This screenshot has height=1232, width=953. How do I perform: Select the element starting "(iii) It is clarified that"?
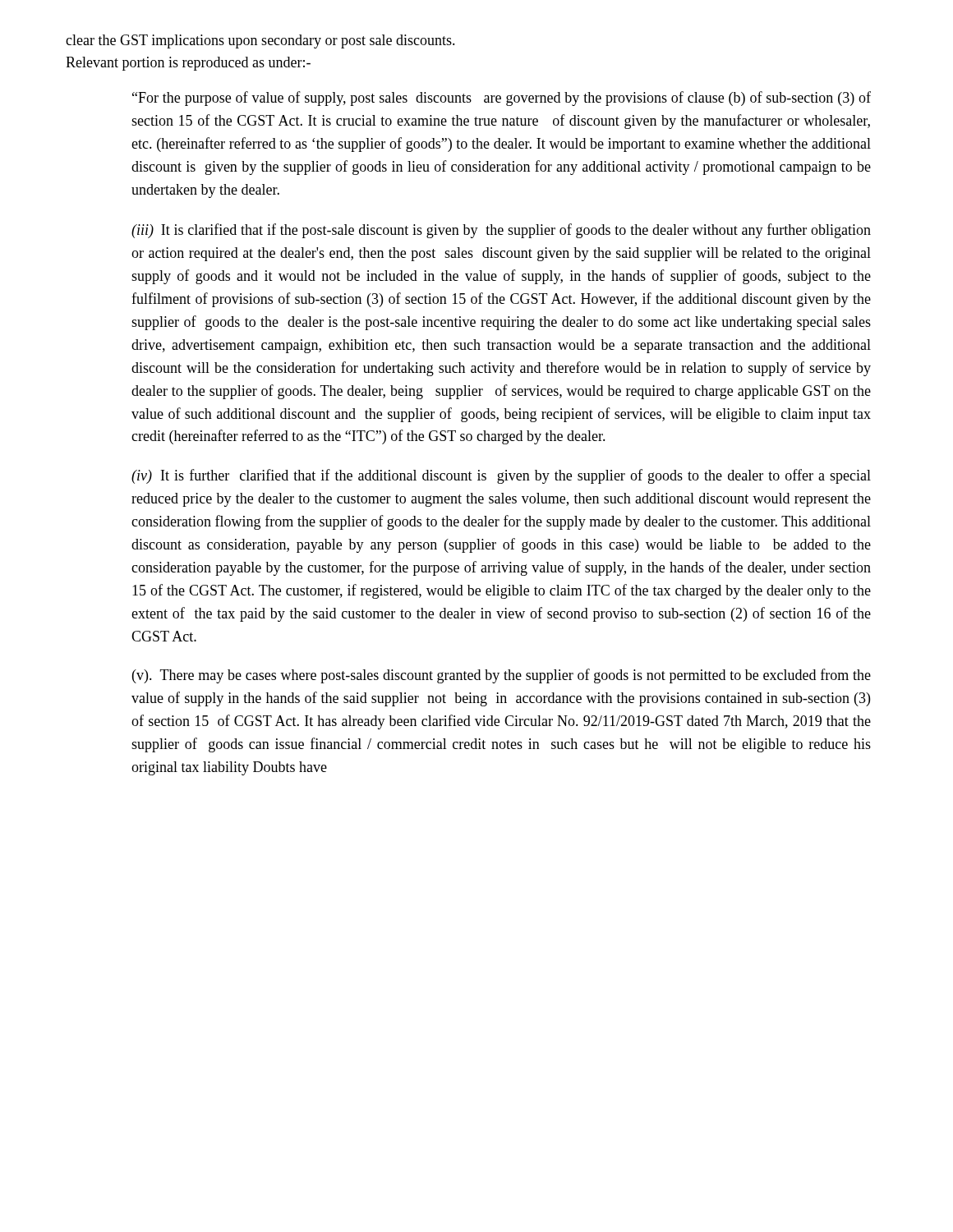tap(501, 333)
